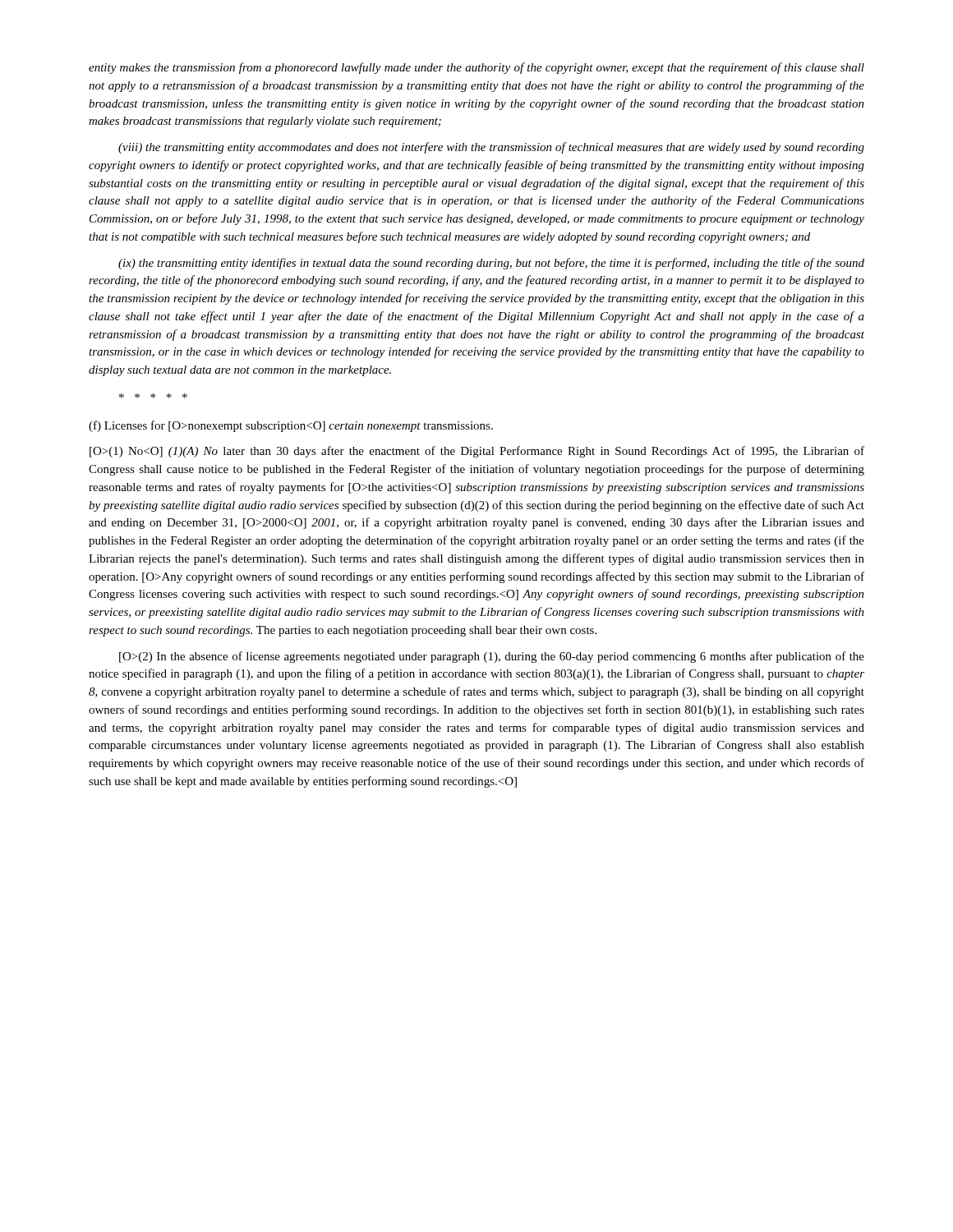Point to the block starting "(f) Licenses for"
This screenshot has height=1232, width=953.
pos(476,426)
